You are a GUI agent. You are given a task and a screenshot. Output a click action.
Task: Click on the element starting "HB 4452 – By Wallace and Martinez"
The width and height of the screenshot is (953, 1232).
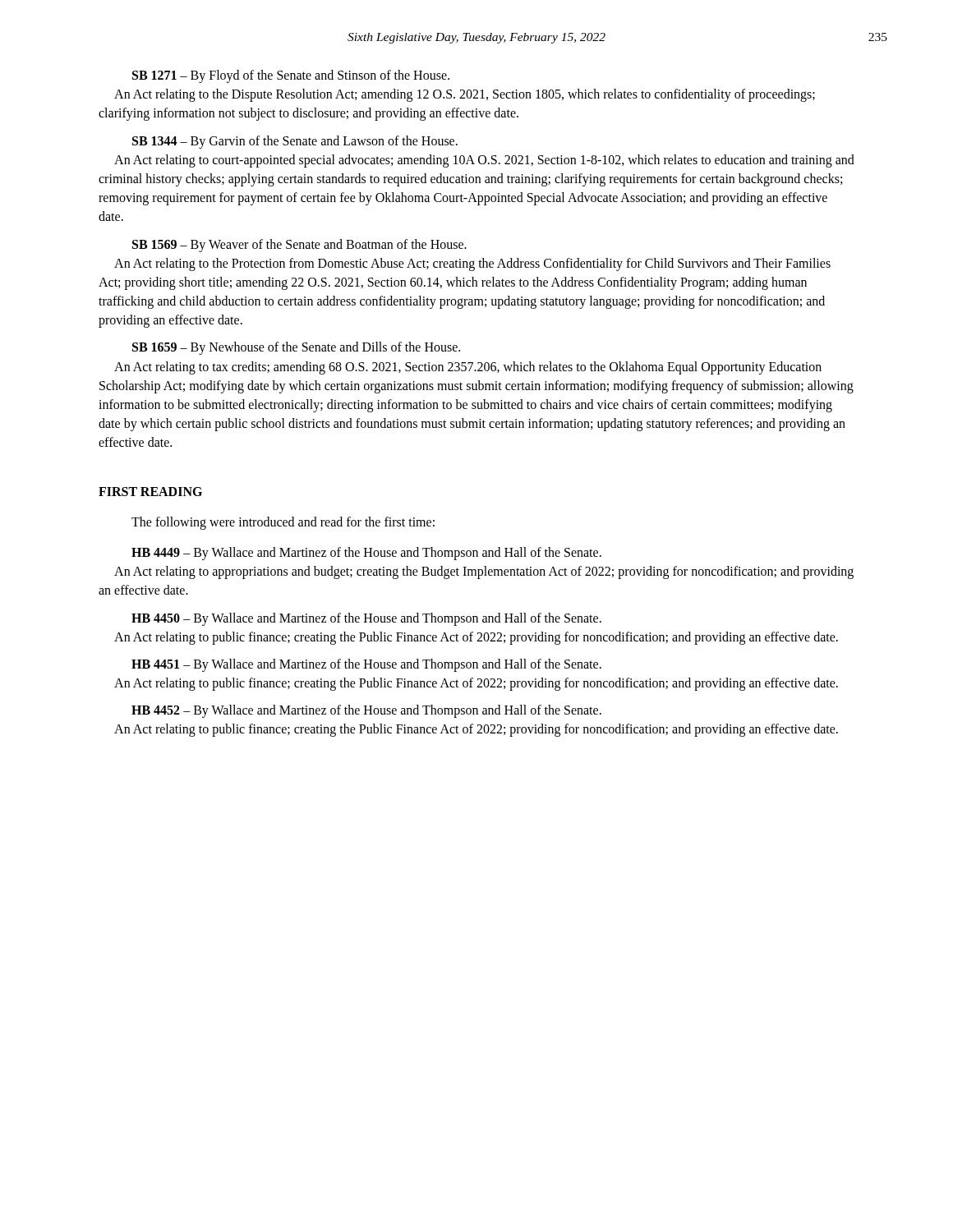476,720
